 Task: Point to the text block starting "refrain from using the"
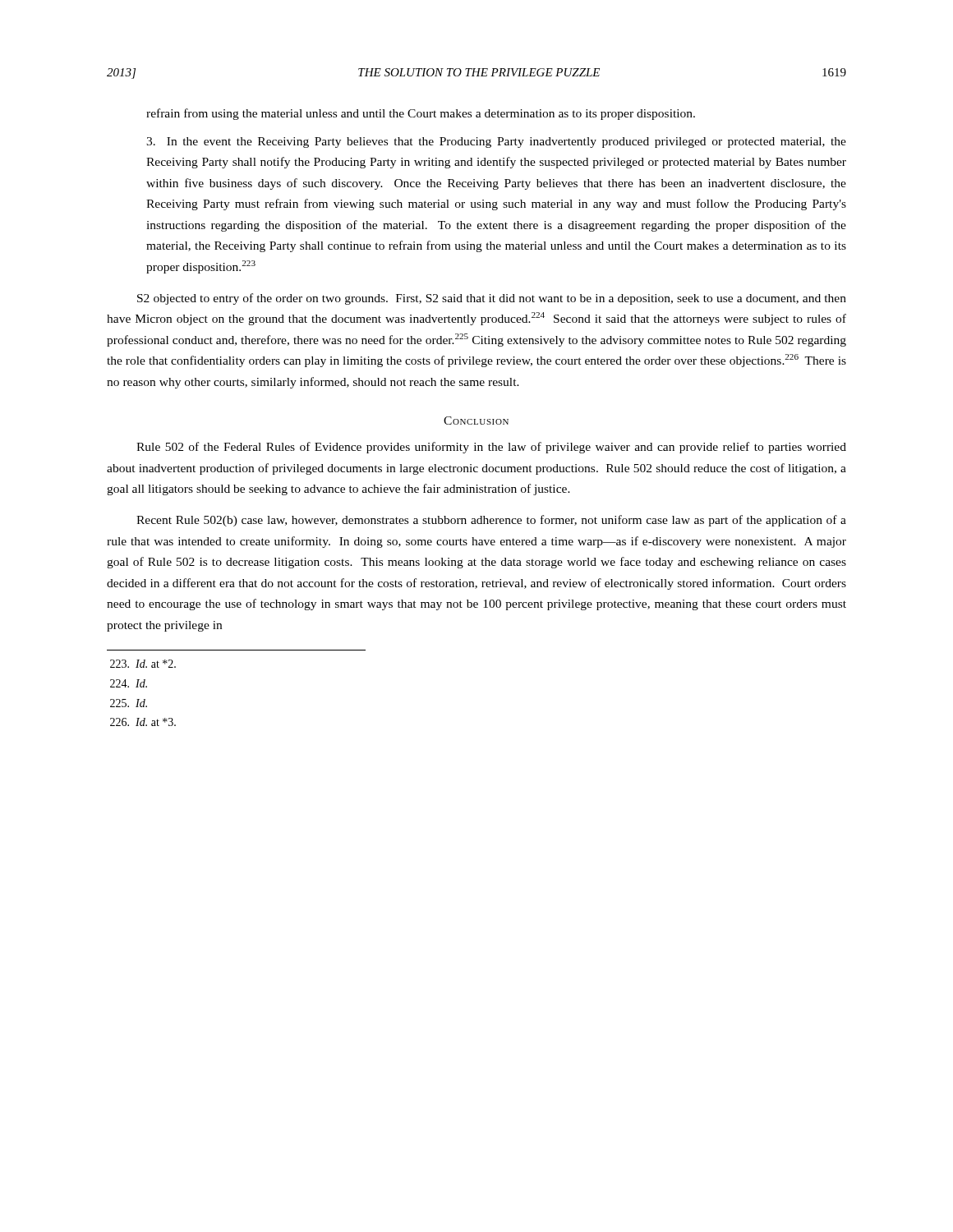tap(421, 113)
